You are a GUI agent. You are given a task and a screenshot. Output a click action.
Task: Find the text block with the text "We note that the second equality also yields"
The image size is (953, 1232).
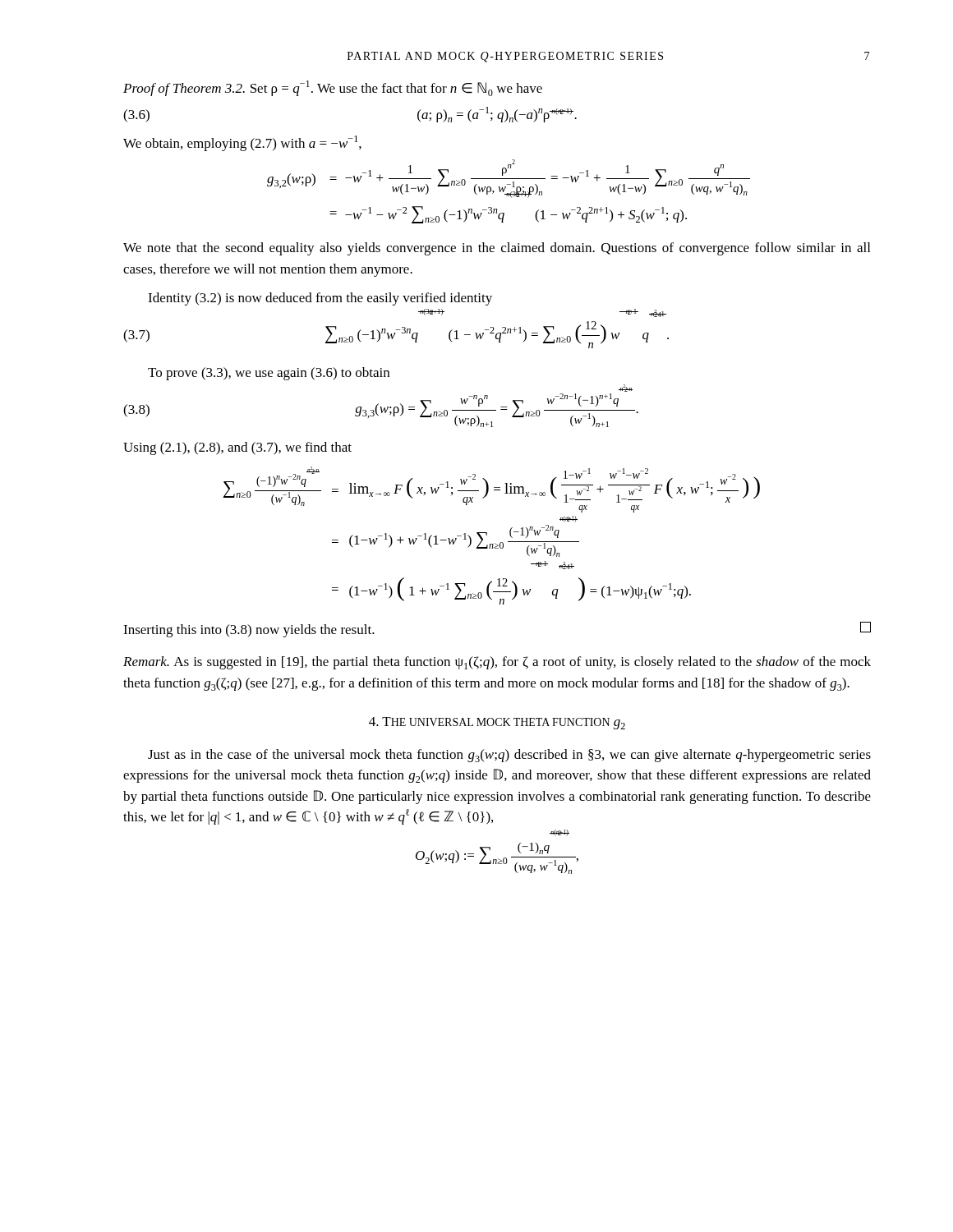pos(497,249)
